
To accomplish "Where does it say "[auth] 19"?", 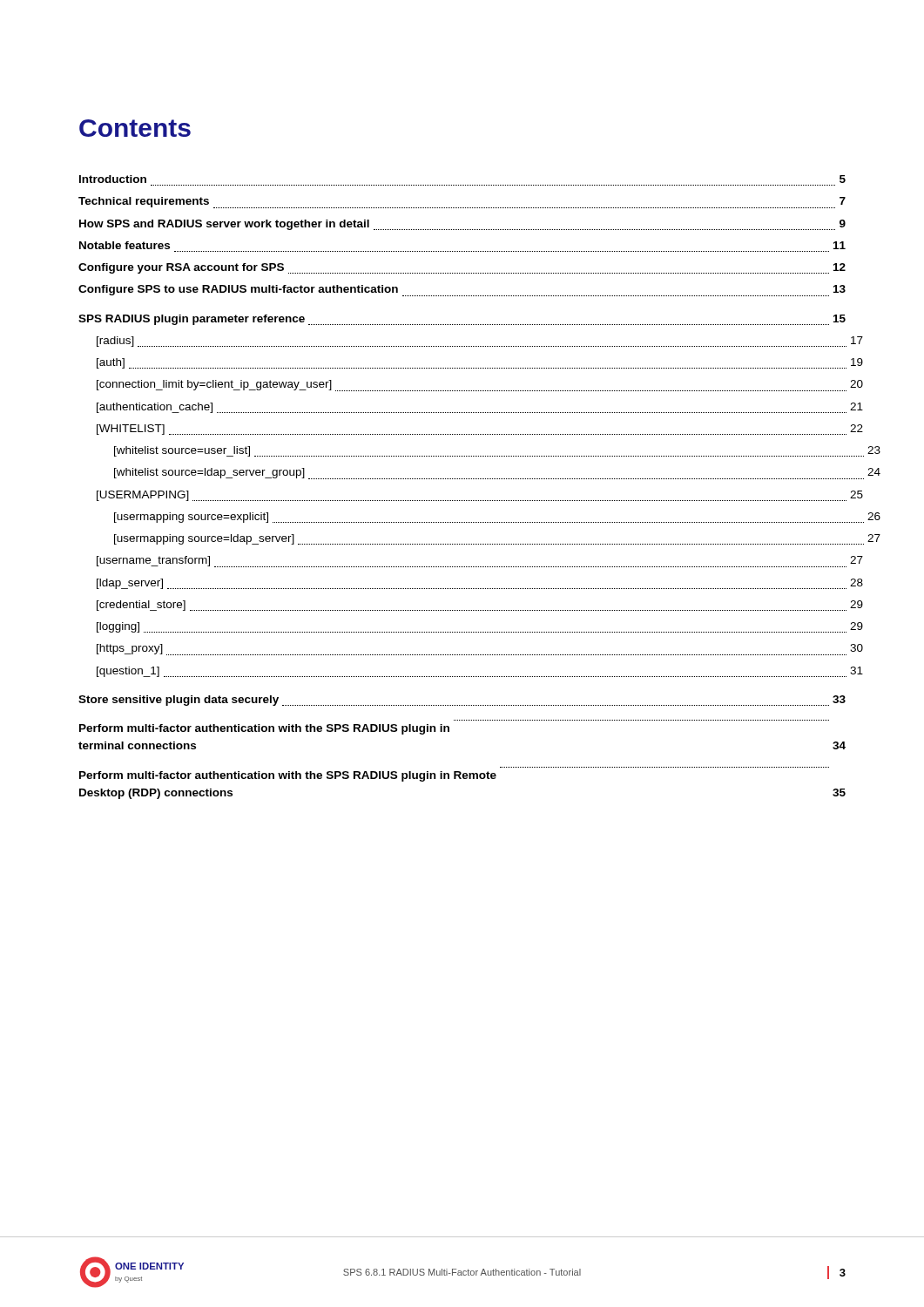I will click(479, 363).
